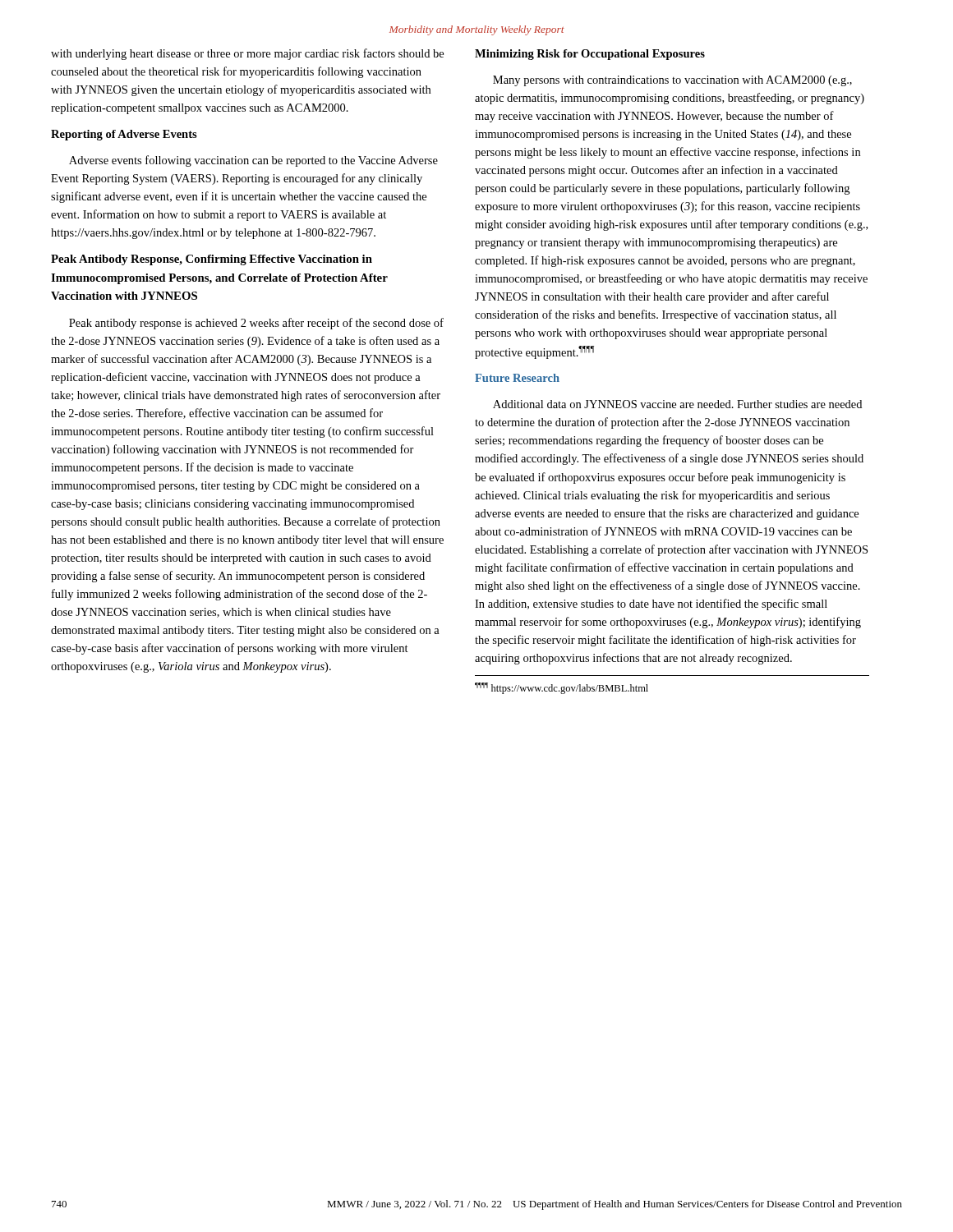Viewport: 953px width, 1232px height.
Task: Point to "Minimizing Risk for Occupational Exposures"
Action: coord(672,53)
